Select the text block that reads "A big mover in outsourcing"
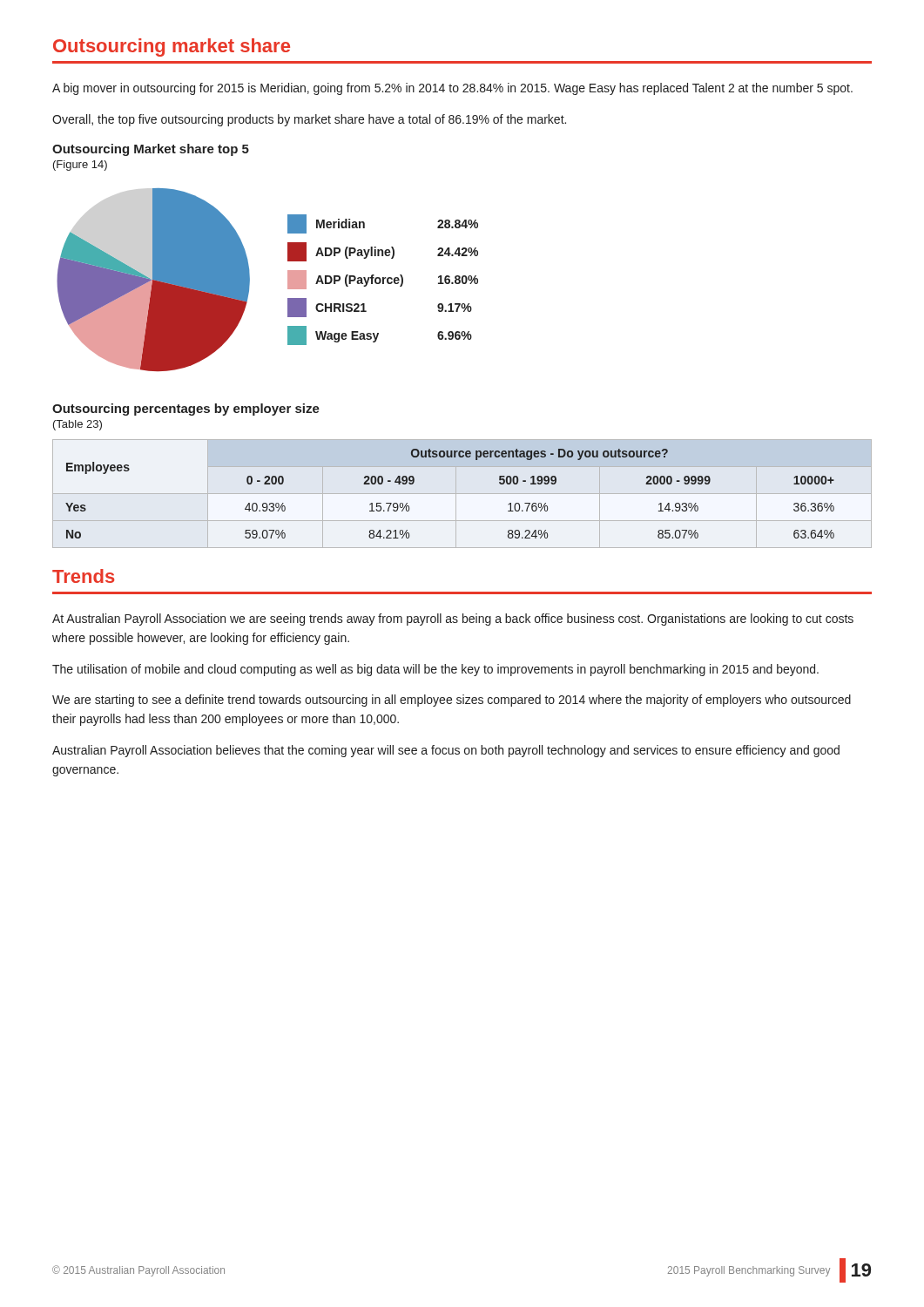Image resolution: width=924 pixels, height=1307 pixels. [x=453, y=88]
